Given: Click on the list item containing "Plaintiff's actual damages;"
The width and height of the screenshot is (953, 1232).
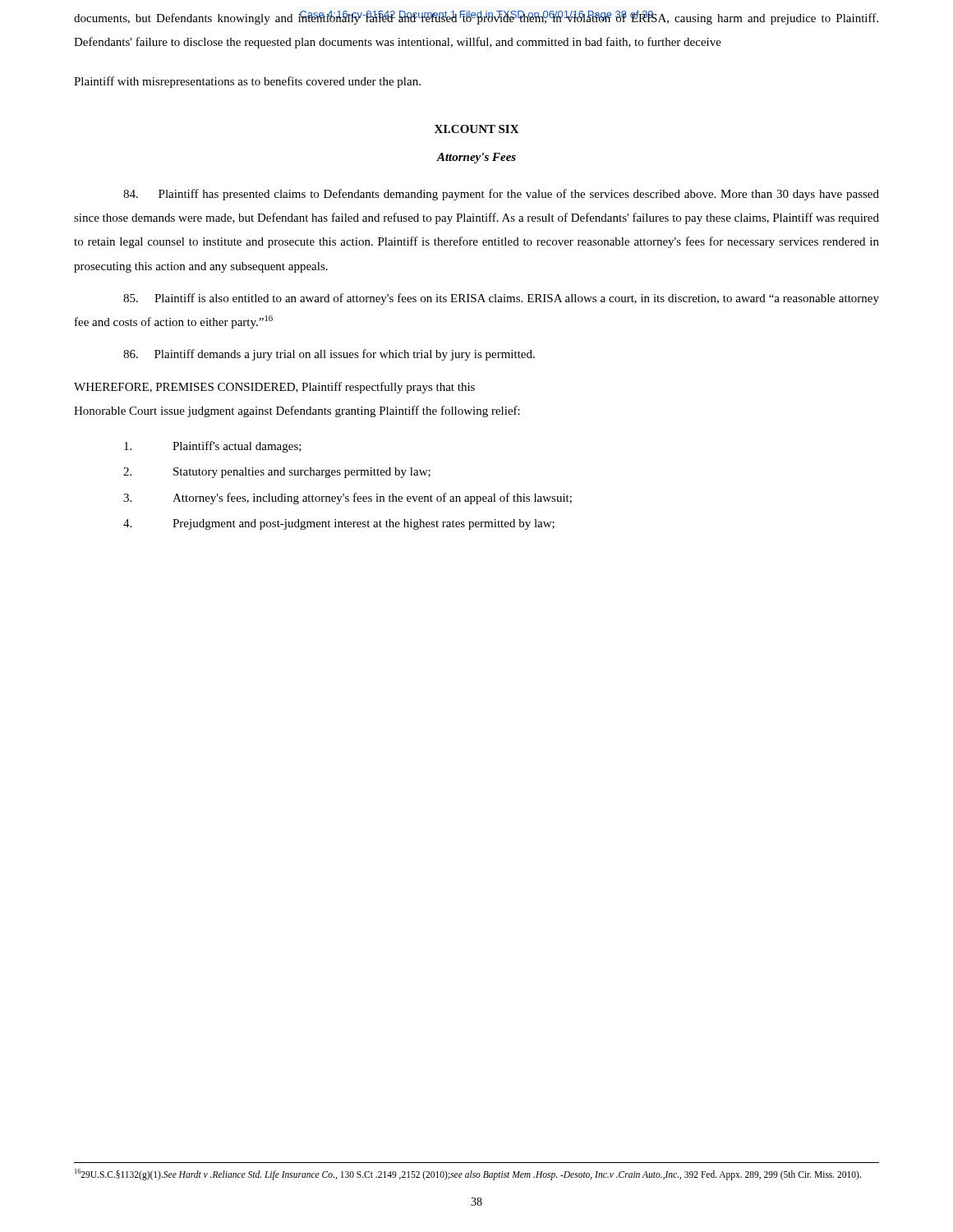Looking at the screenshot, I should [x=213, y=447].
